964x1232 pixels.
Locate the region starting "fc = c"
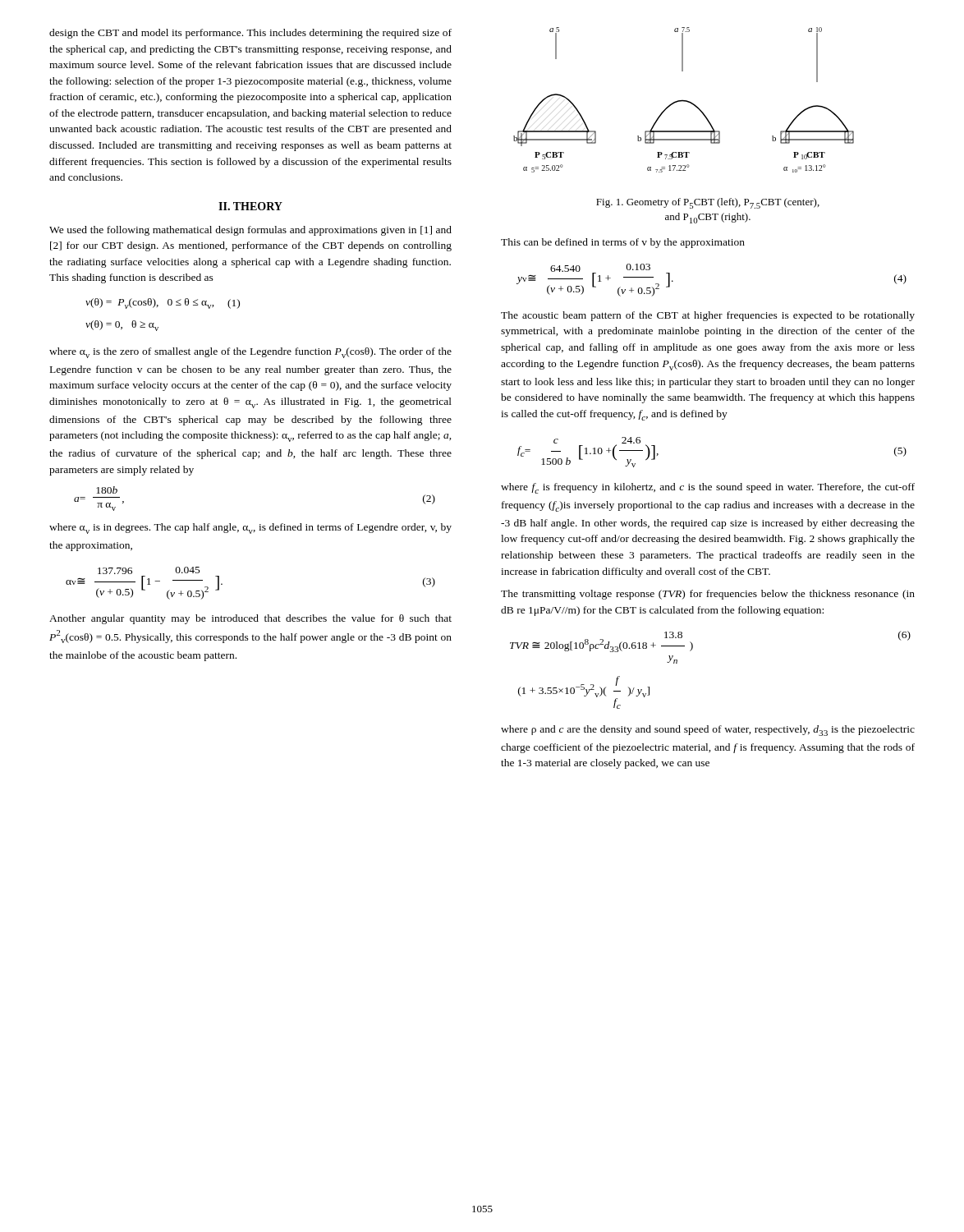(580, 452)
